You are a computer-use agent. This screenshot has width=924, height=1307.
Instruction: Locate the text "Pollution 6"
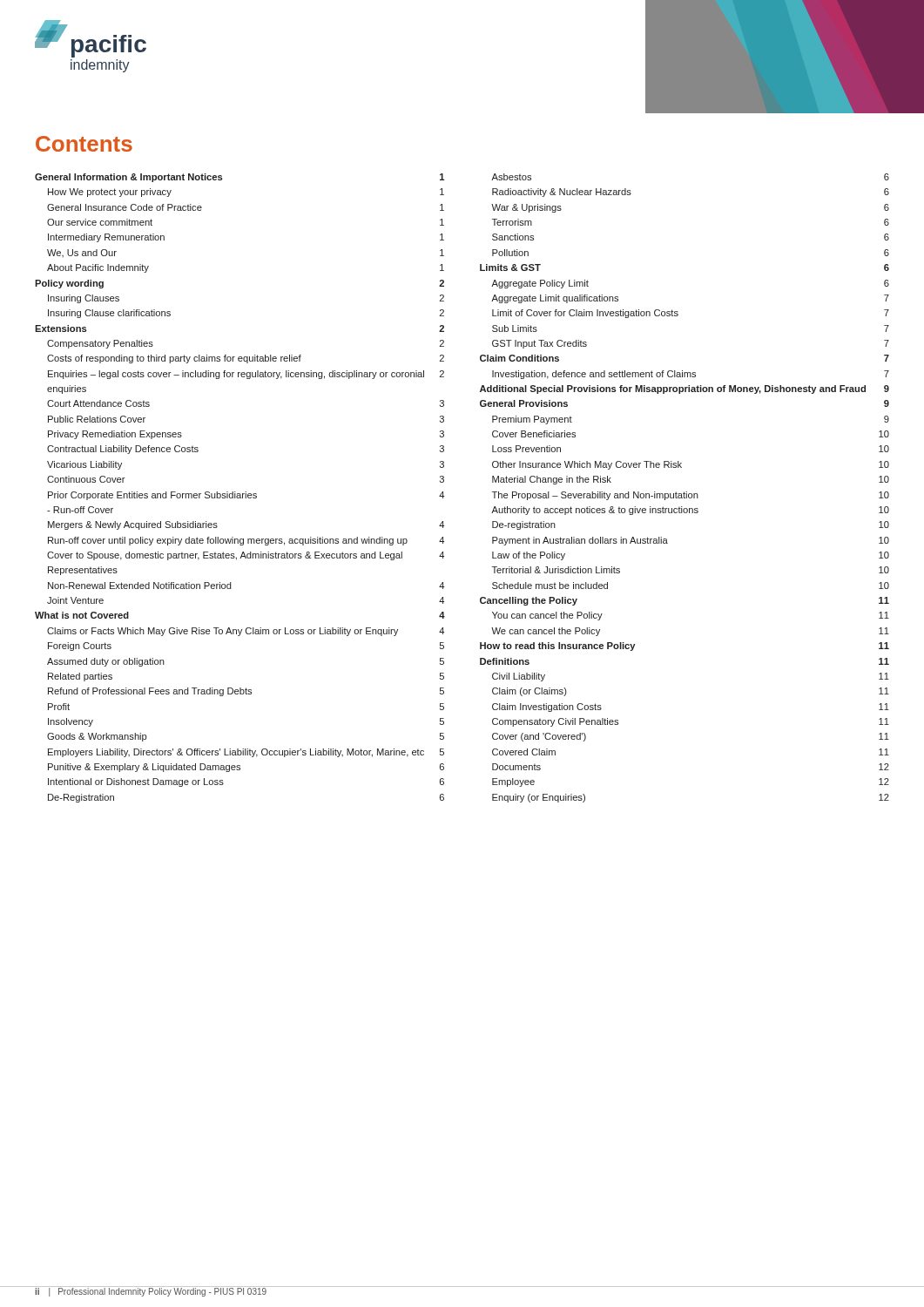(506, 252)
